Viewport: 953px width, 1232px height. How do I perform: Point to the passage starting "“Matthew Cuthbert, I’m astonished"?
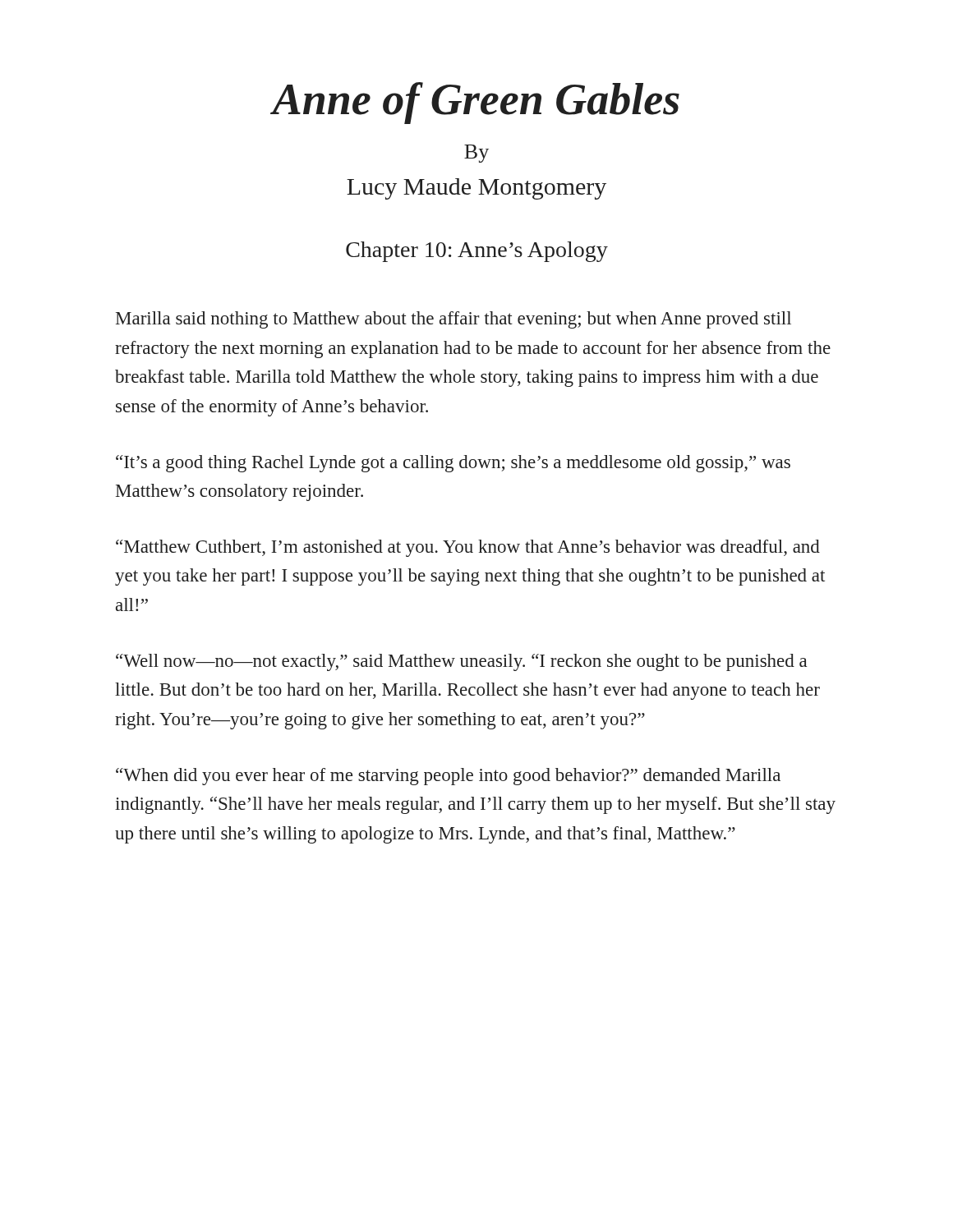click(470, 576)
